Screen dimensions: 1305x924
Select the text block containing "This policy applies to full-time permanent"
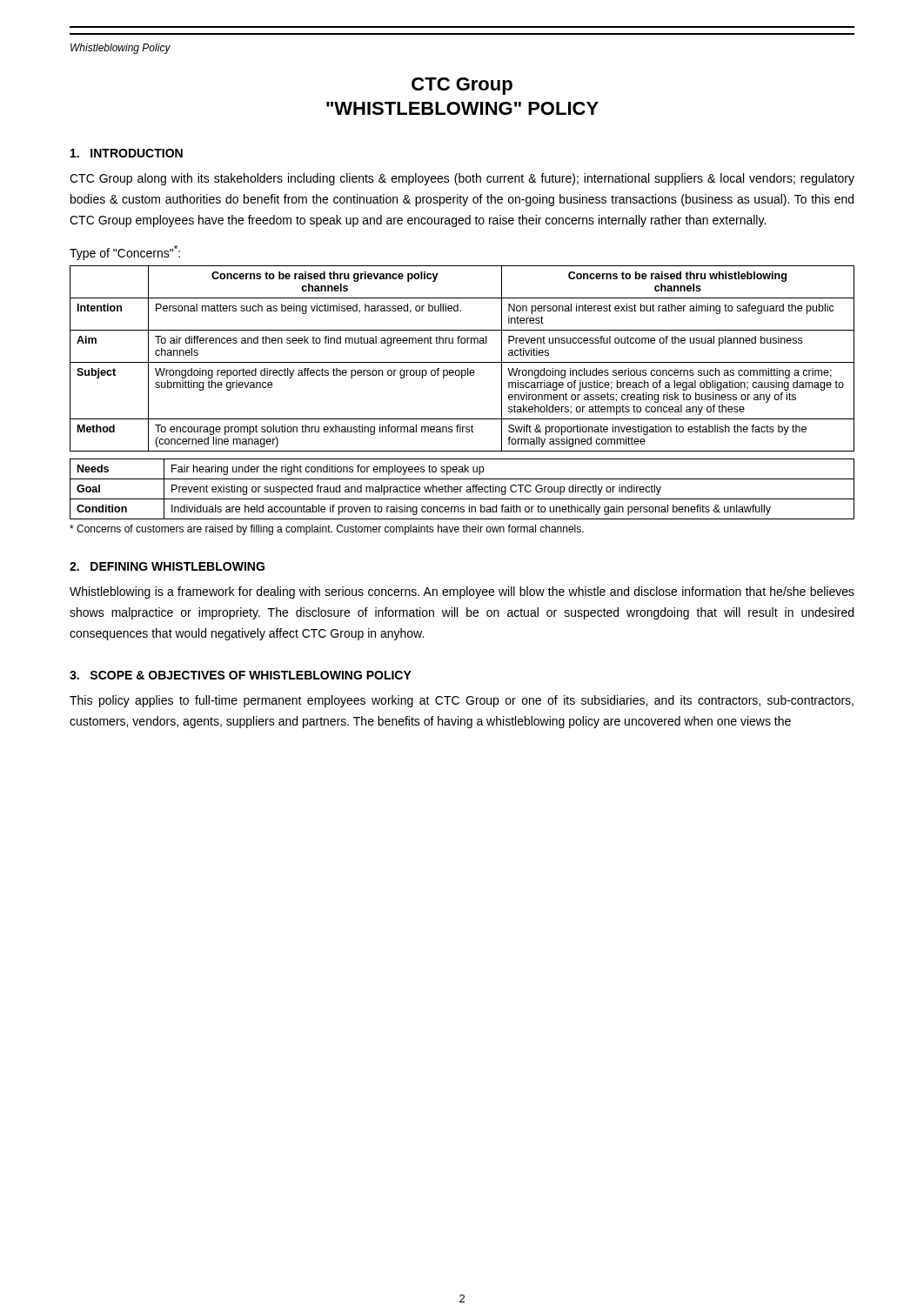coord(462,711)
